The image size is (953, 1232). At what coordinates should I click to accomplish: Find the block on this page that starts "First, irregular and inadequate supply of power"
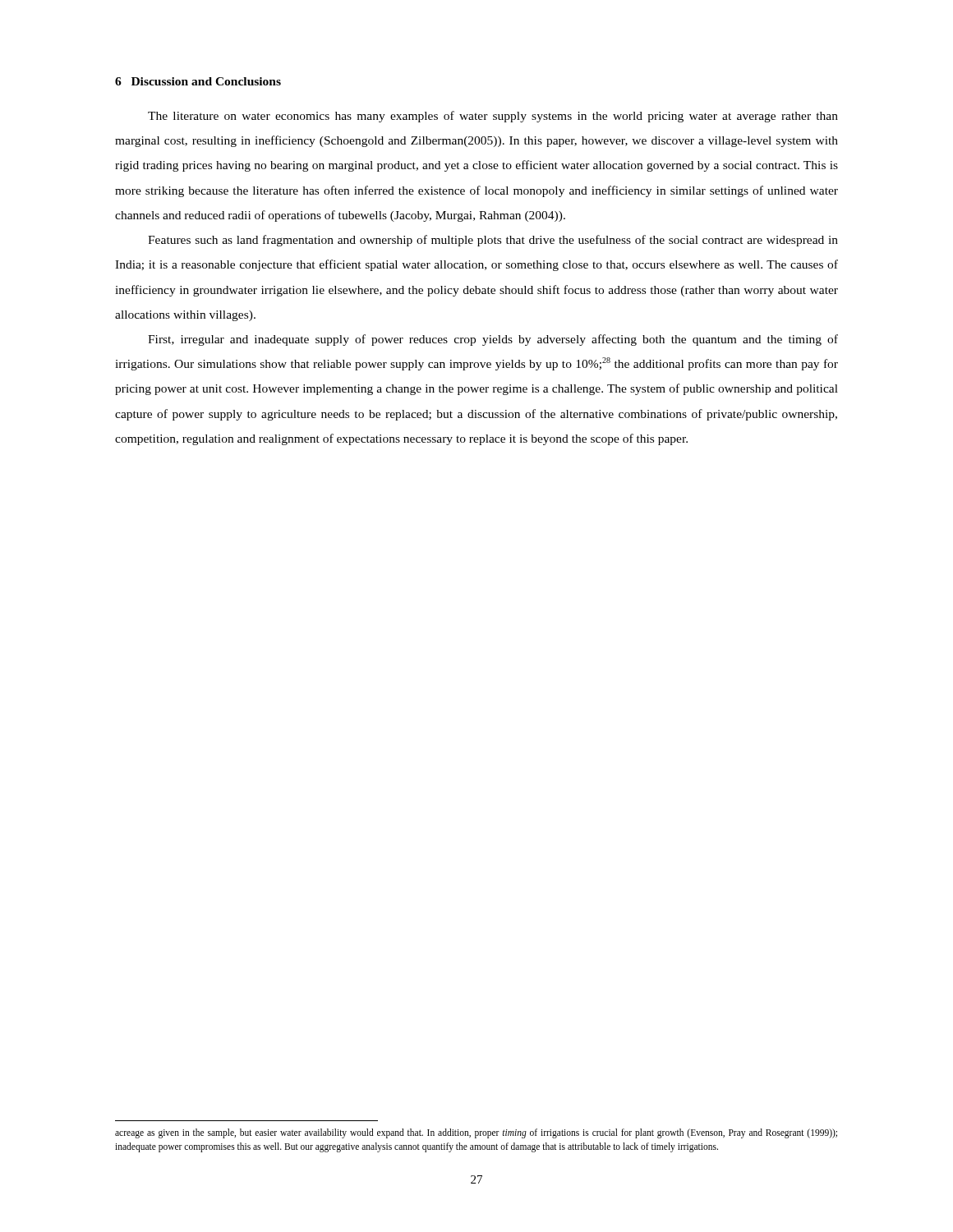[x=476, y=388]
